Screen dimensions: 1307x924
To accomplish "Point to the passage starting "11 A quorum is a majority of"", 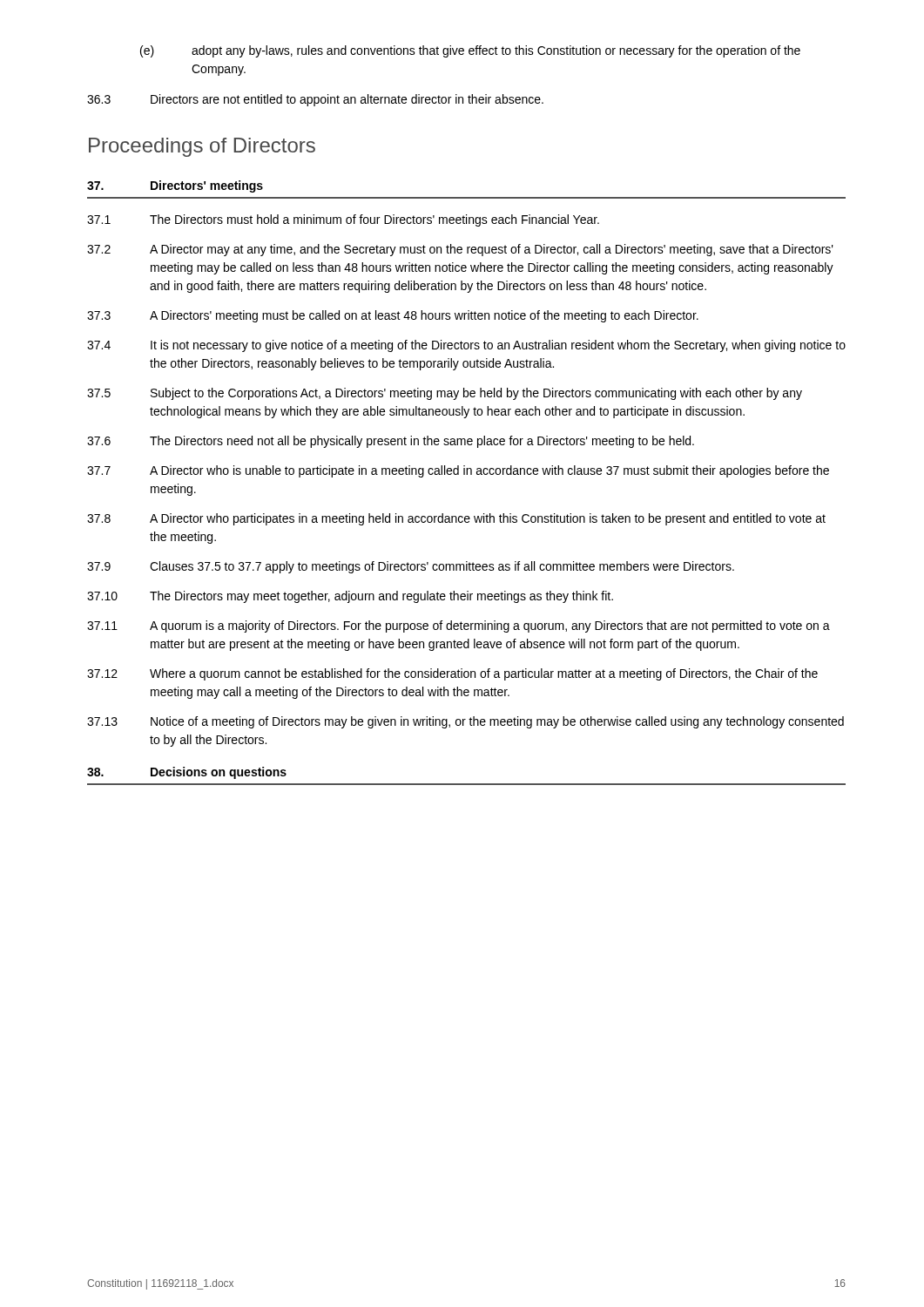I will [x=466, y=635].
